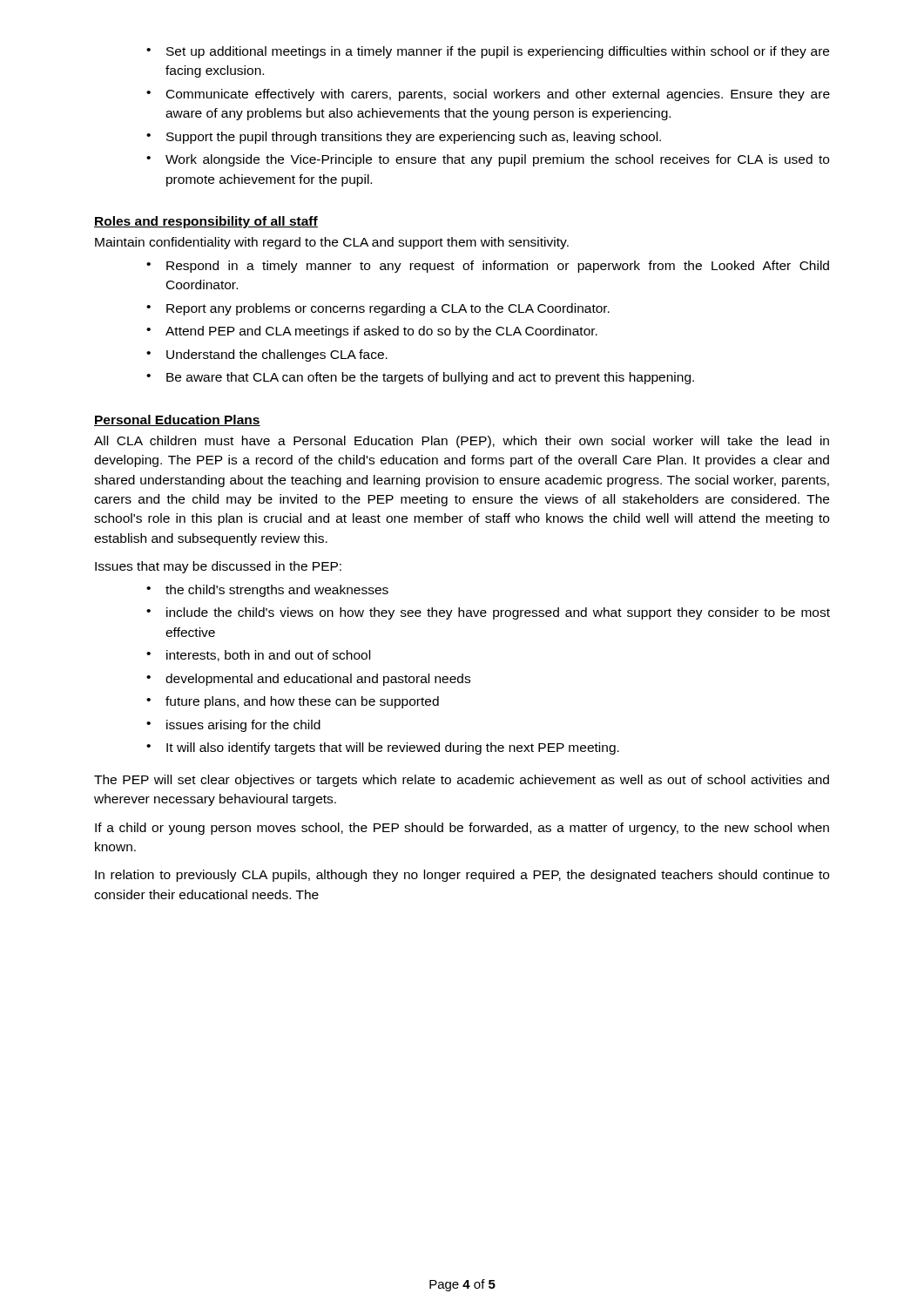Viewport: 924px width, 1307px height.
Task: Find the text block with the text "Maintain confidentiality with regard to the CLA"
Action: [x=332, y=242]
